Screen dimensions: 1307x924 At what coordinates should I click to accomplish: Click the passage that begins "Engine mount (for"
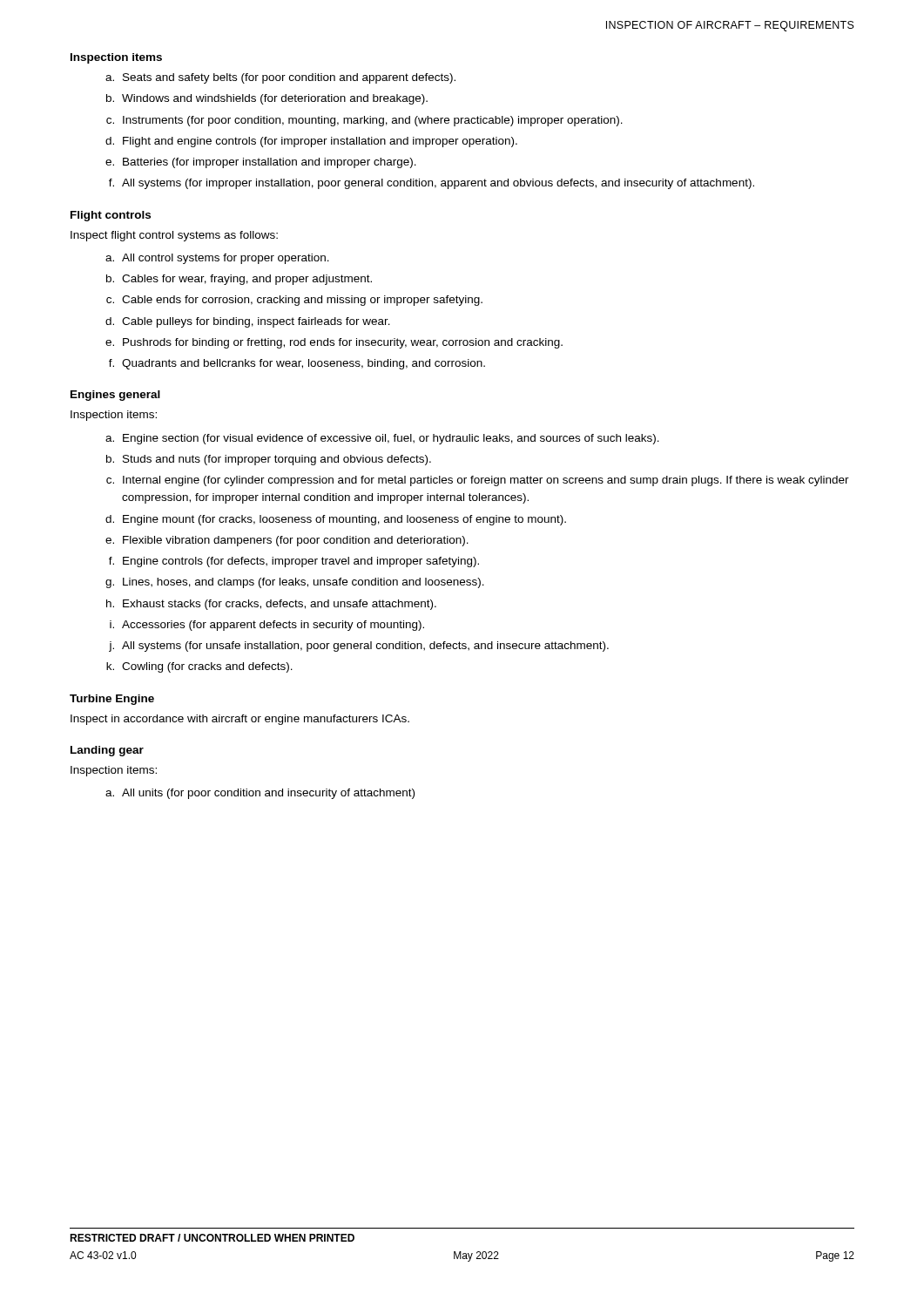pyautogui.click(x=344, y=518)
